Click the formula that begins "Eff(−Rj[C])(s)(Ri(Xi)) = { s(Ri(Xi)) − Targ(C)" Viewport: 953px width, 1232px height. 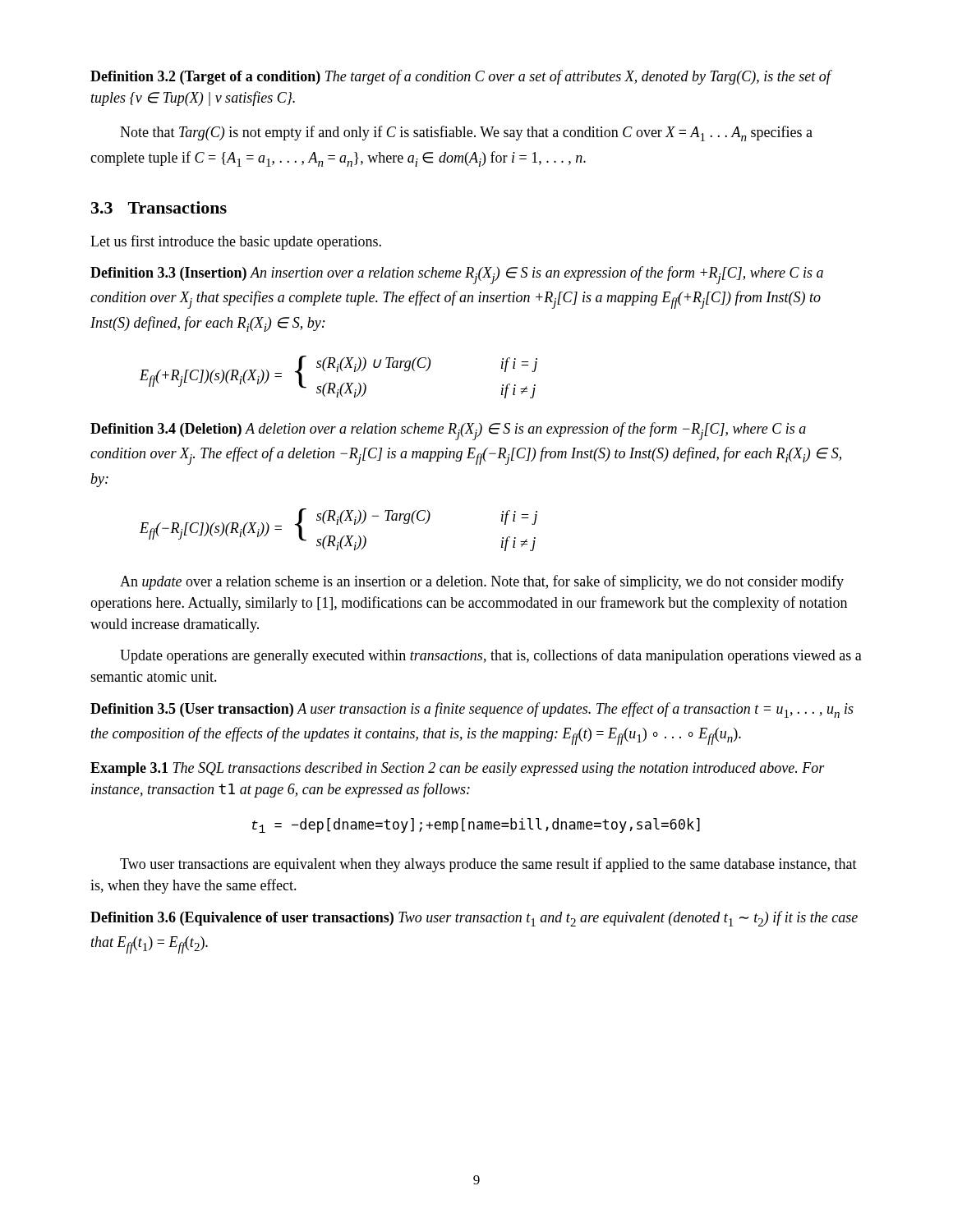coord(501,530)
